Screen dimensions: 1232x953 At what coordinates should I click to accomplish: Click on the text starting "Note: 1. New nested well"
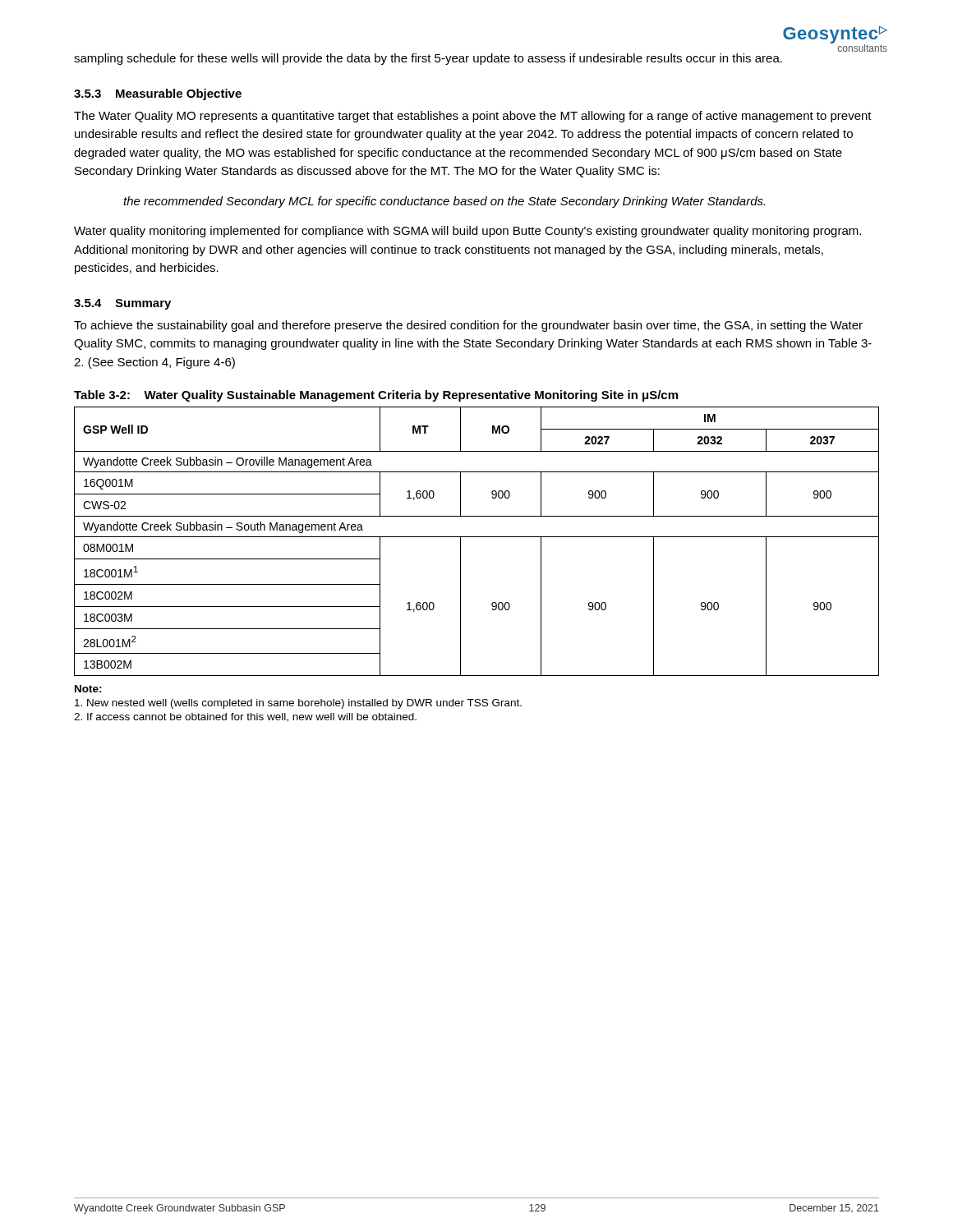click(476, 703)
